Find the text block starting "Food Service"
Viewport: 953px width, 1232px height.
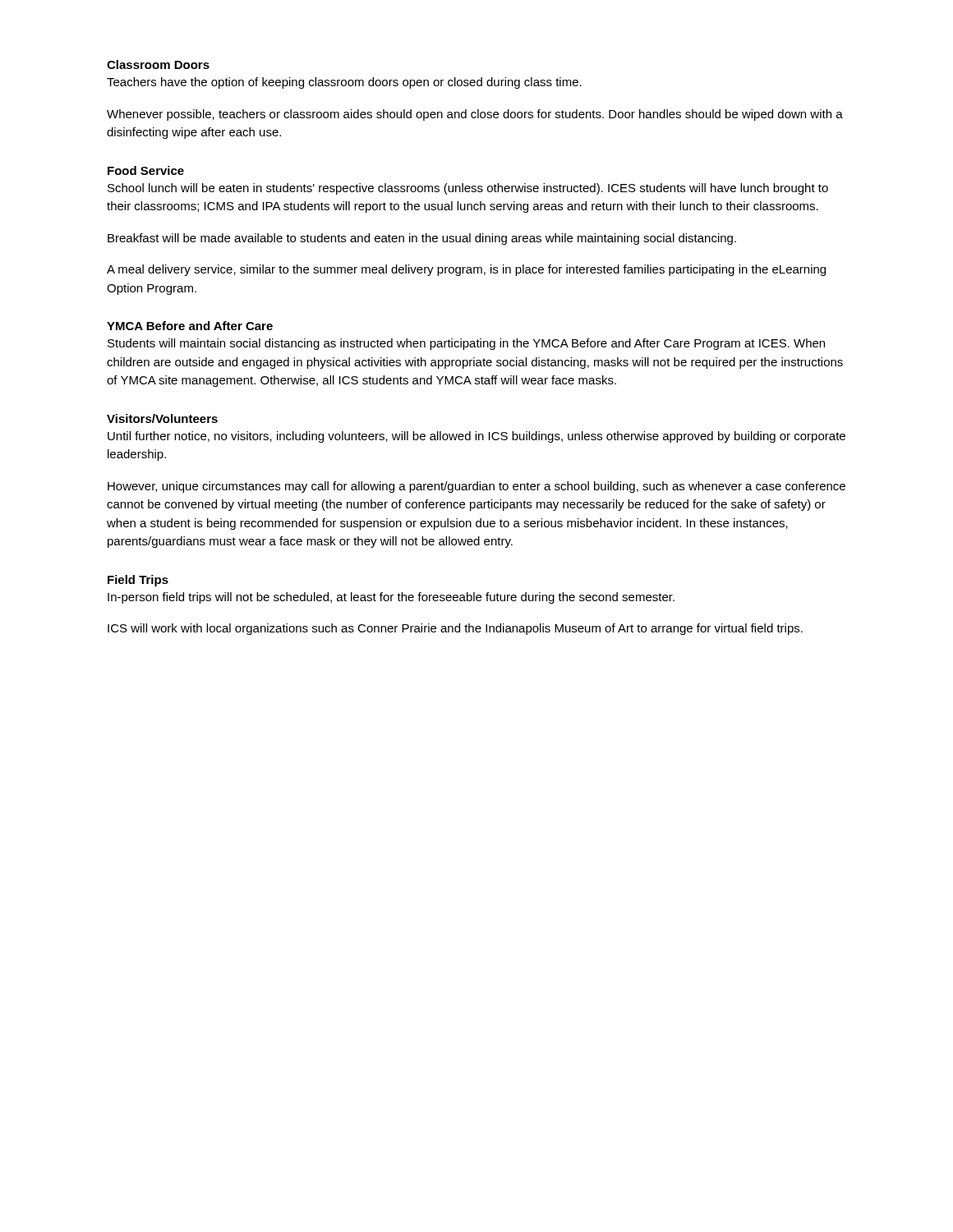146,170
